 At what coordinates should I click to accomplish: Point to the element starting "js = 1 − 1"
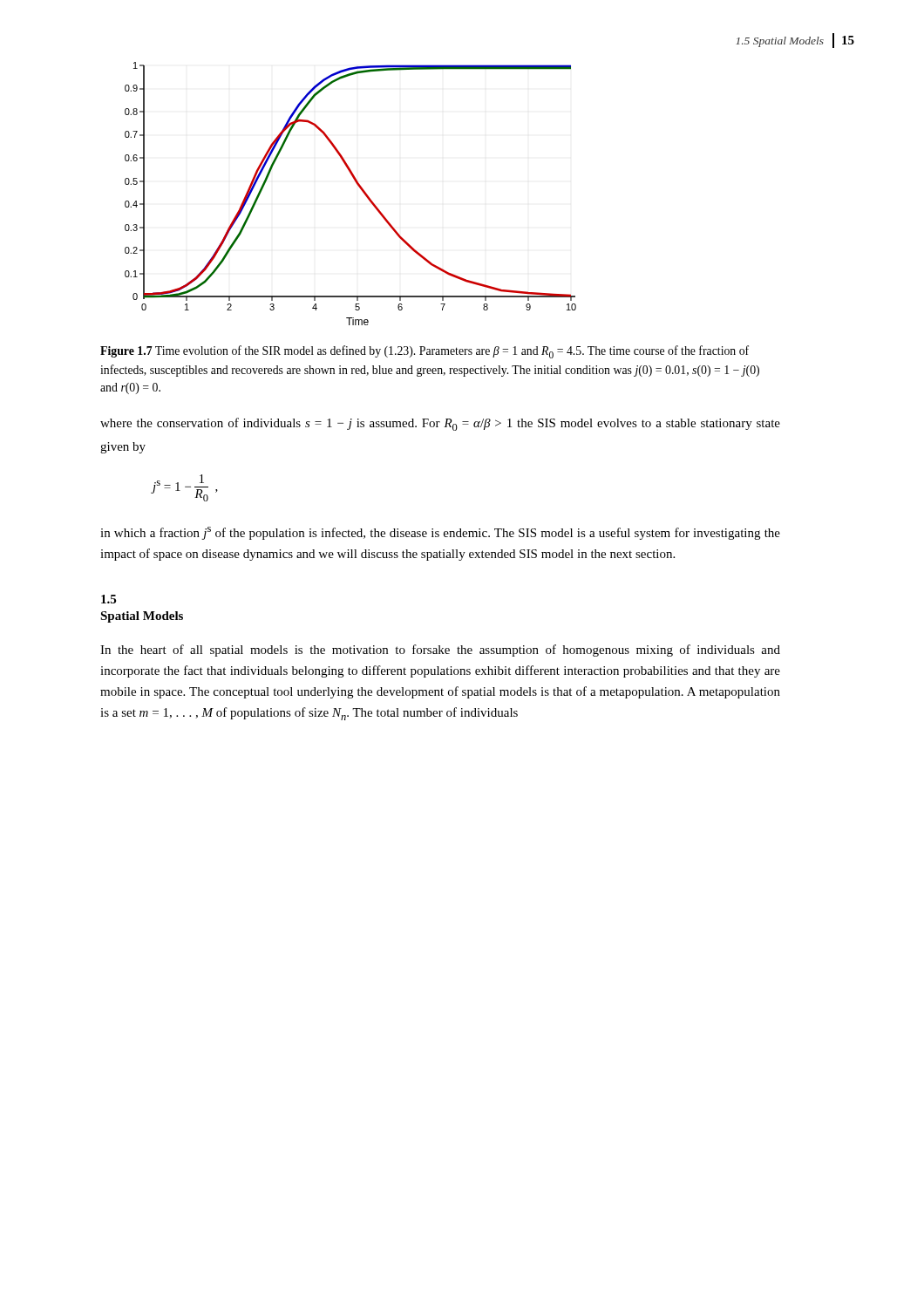pos(185,488)
